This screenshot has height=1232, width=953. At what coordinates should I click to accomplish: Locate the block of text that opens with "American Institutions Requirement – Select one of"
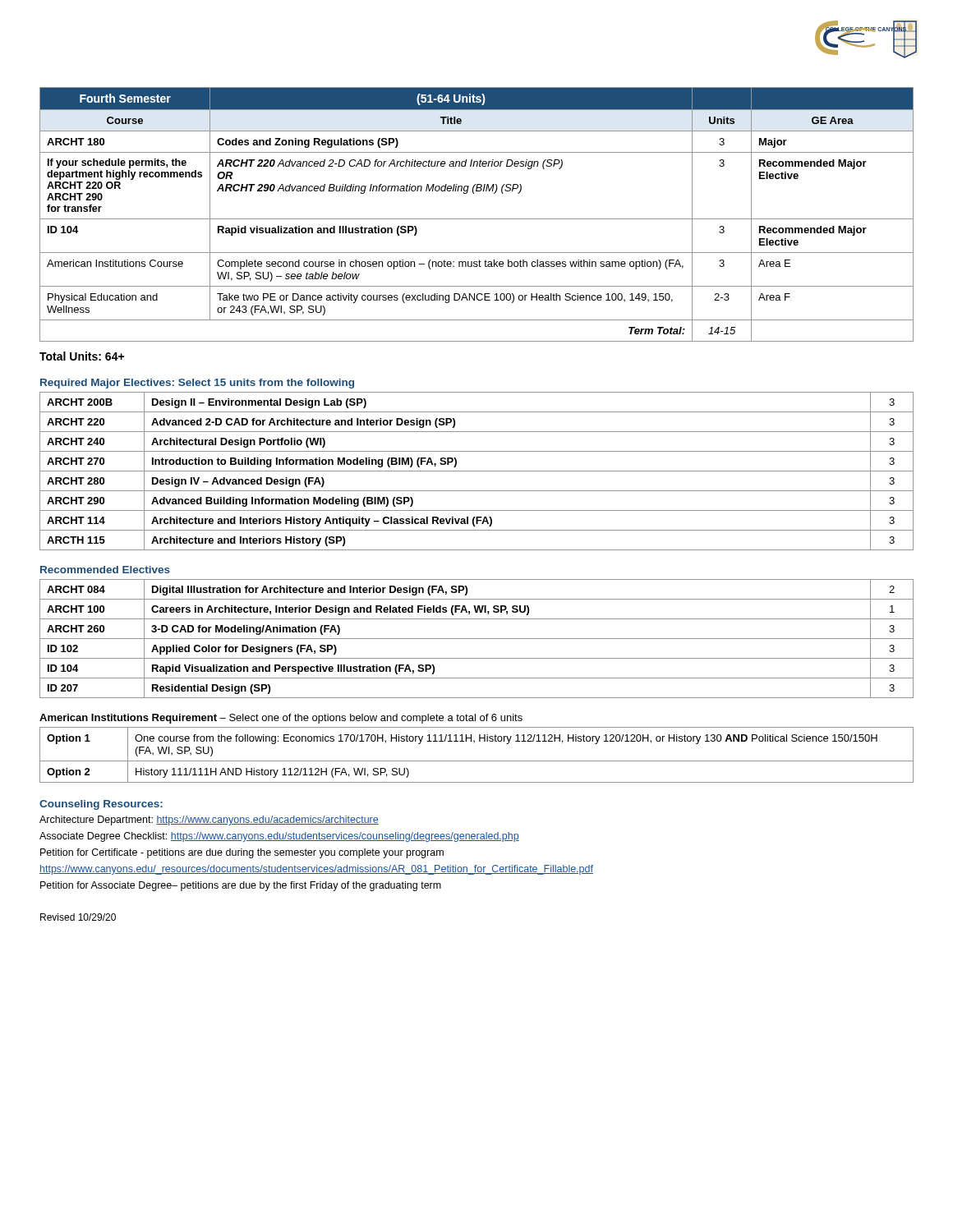pyautogui.click(x=281, y=717)
